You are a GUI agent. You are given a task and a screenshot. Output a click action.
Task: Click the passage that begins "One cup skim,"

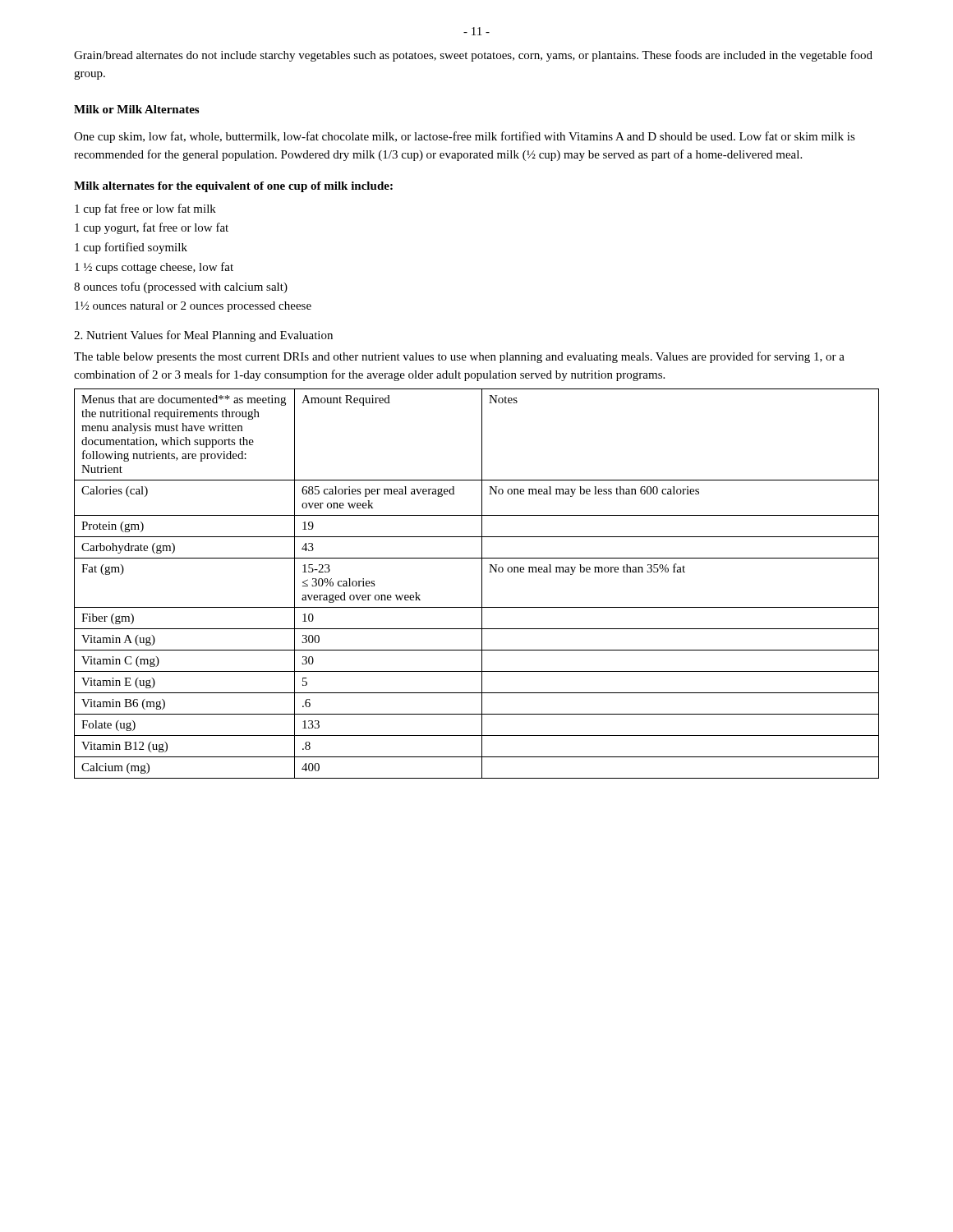(464, 145)
